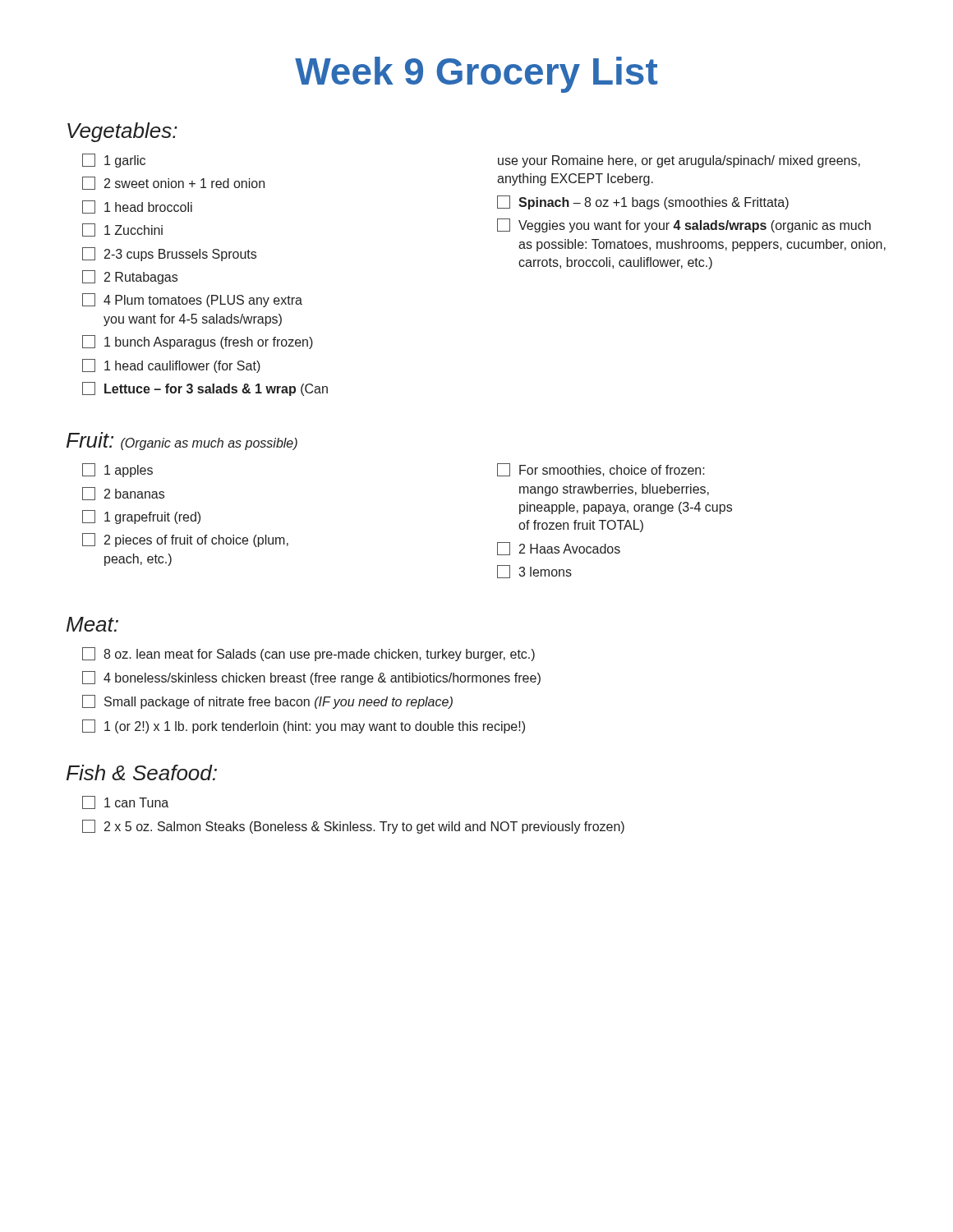Where is the passage that starts "1 (or 2!) x"?
This screenshot has height=1232, width=953.
304,727
